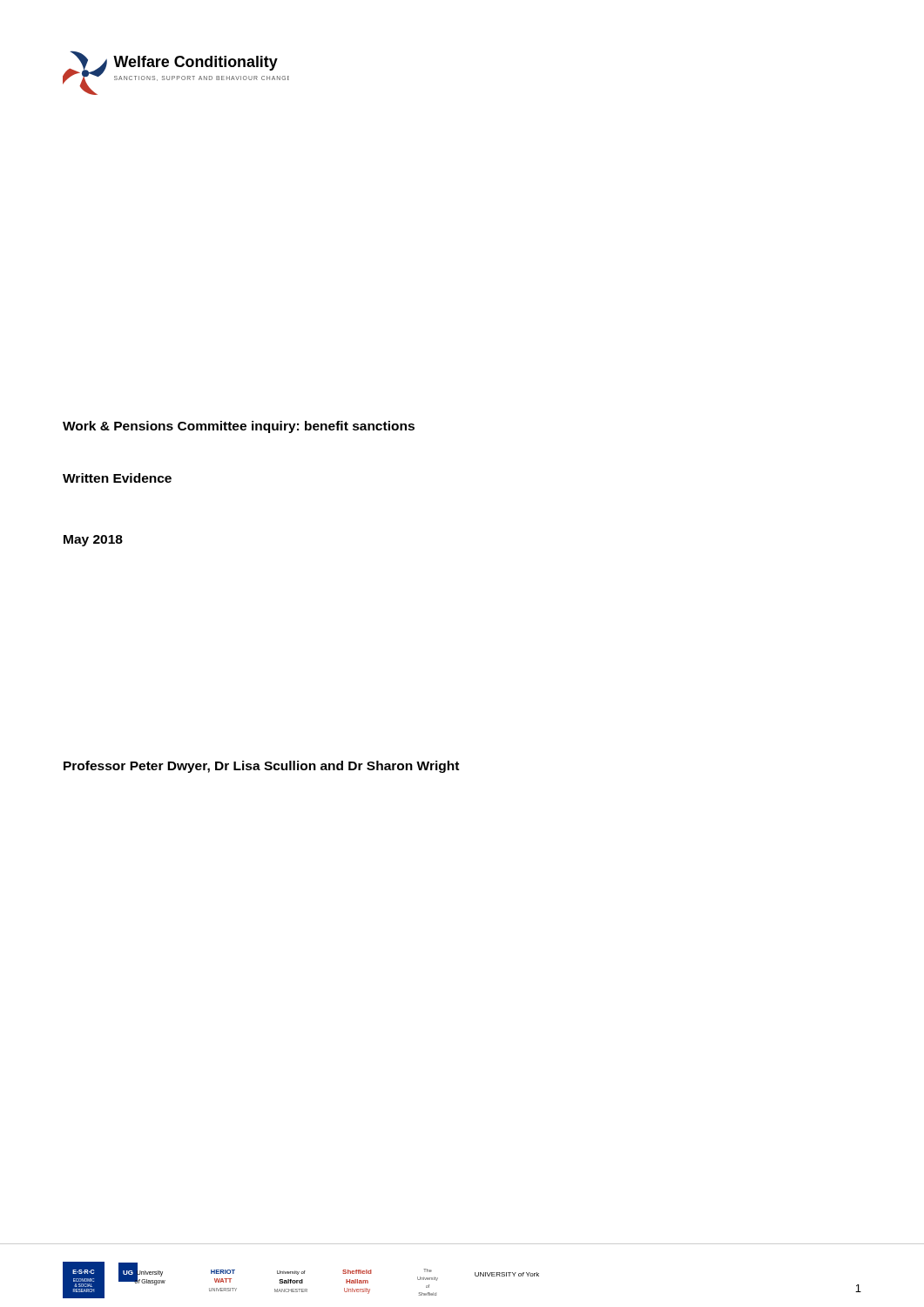Point to the block beginning "Professor Peter Dwyer,"

261,765
